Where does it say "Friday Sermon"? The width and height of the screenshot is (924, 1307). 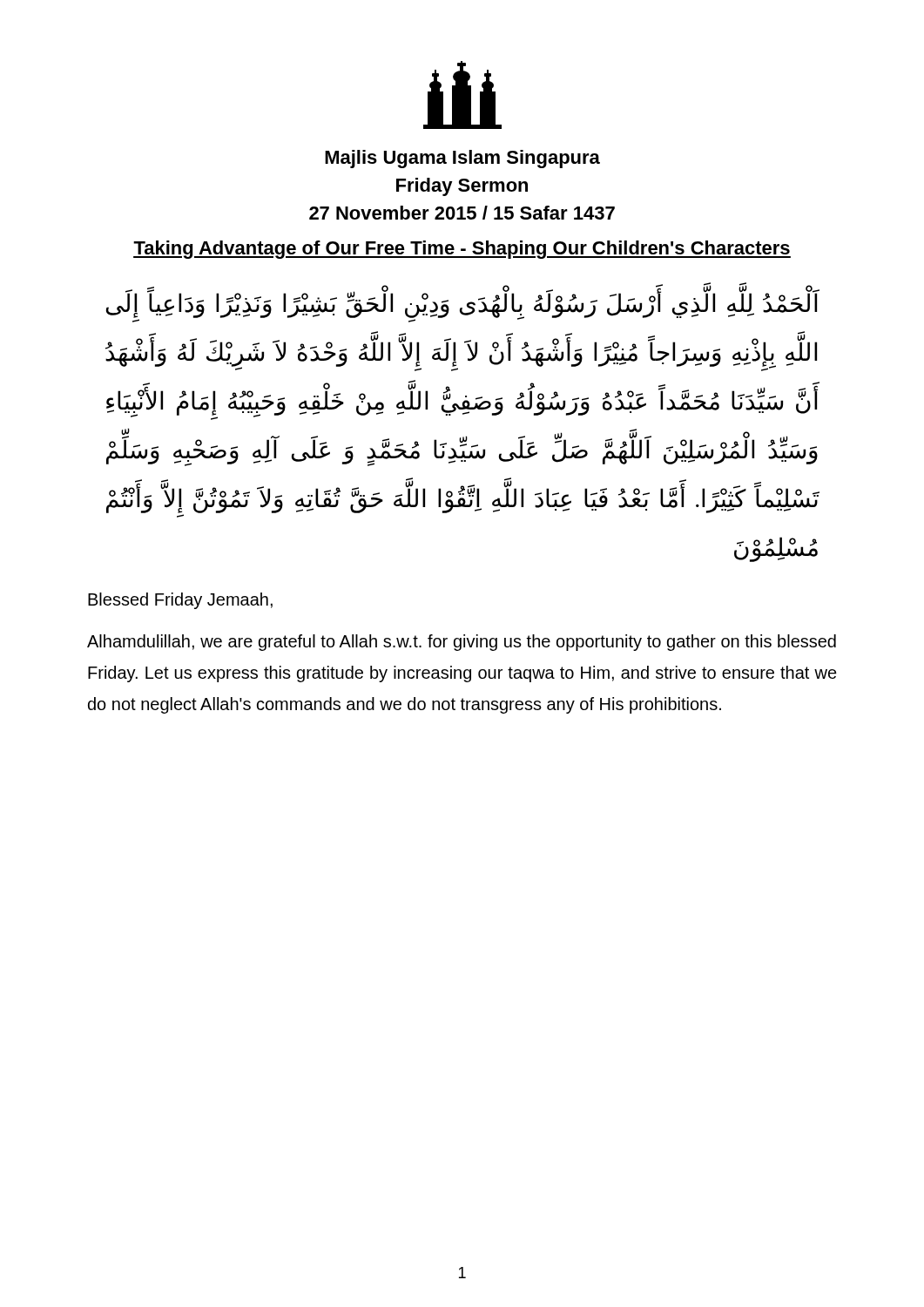pos(462,185)
